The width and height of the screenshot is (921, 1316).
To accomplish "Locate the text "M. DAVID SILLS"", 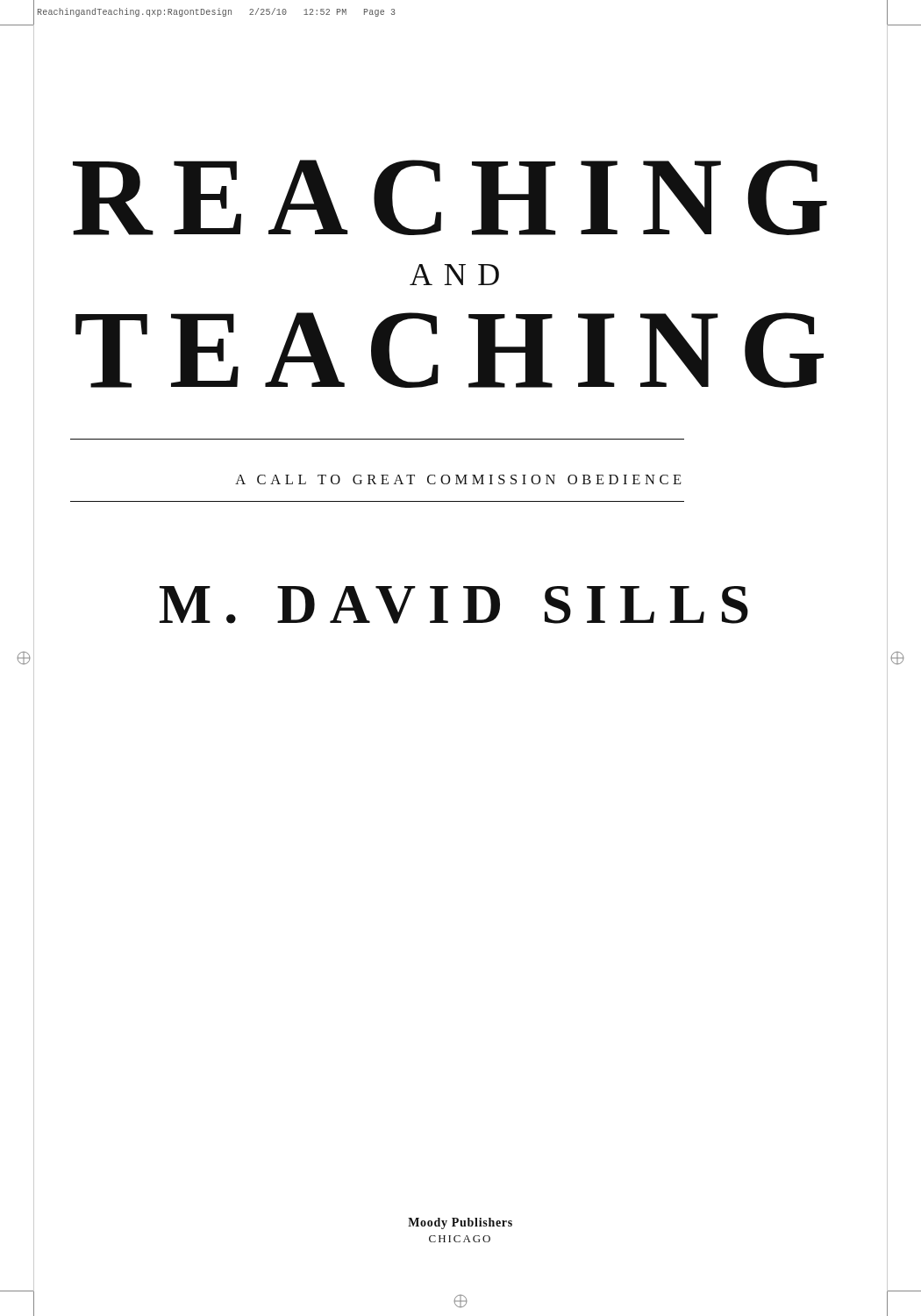I will [x=460, y=604].
